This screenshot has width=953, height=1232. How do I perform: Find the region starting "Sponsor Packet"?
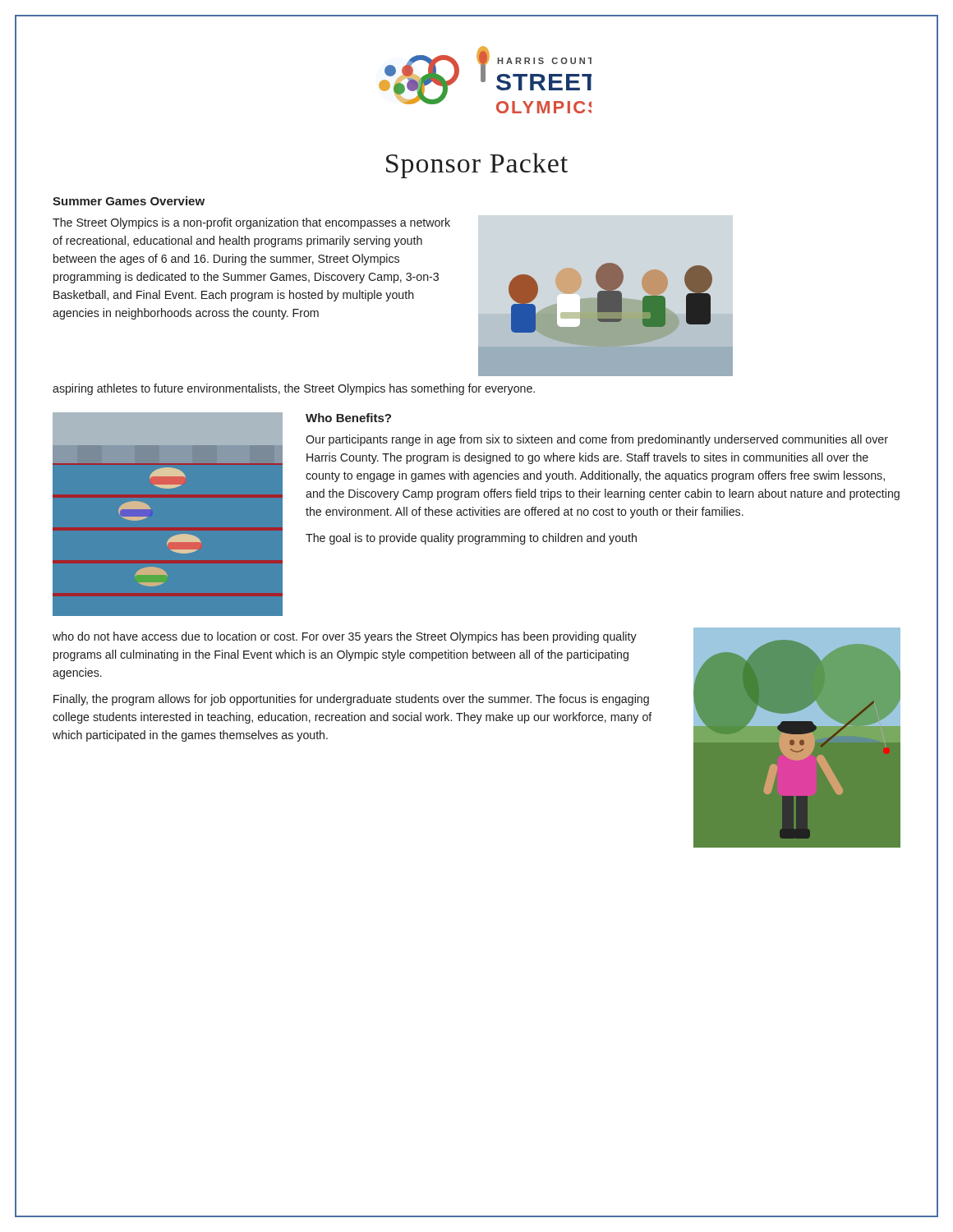point(476,163)
